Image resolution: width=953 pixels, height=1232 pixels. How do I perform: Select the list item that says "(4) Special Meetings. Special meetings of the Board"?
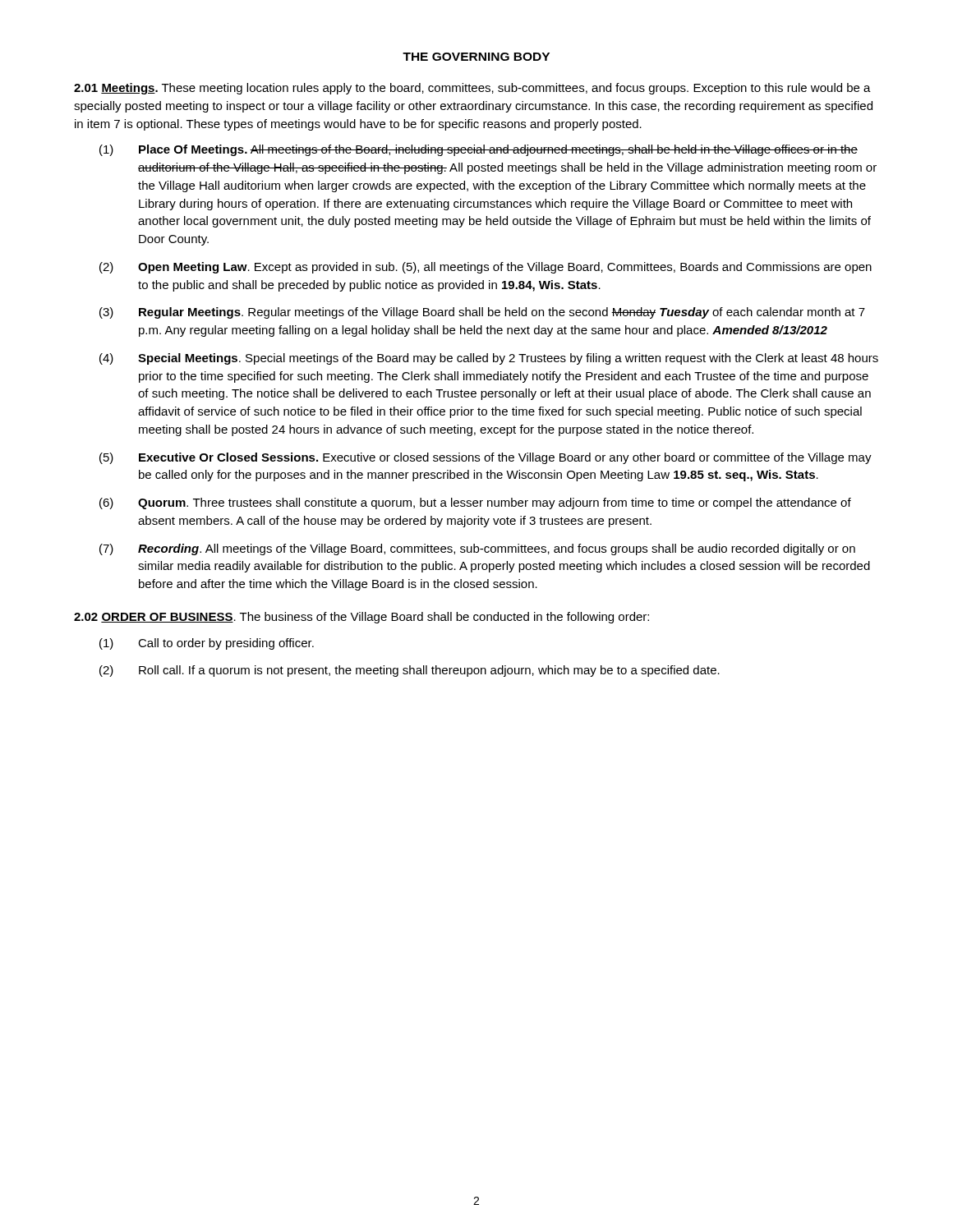[489, 394]
